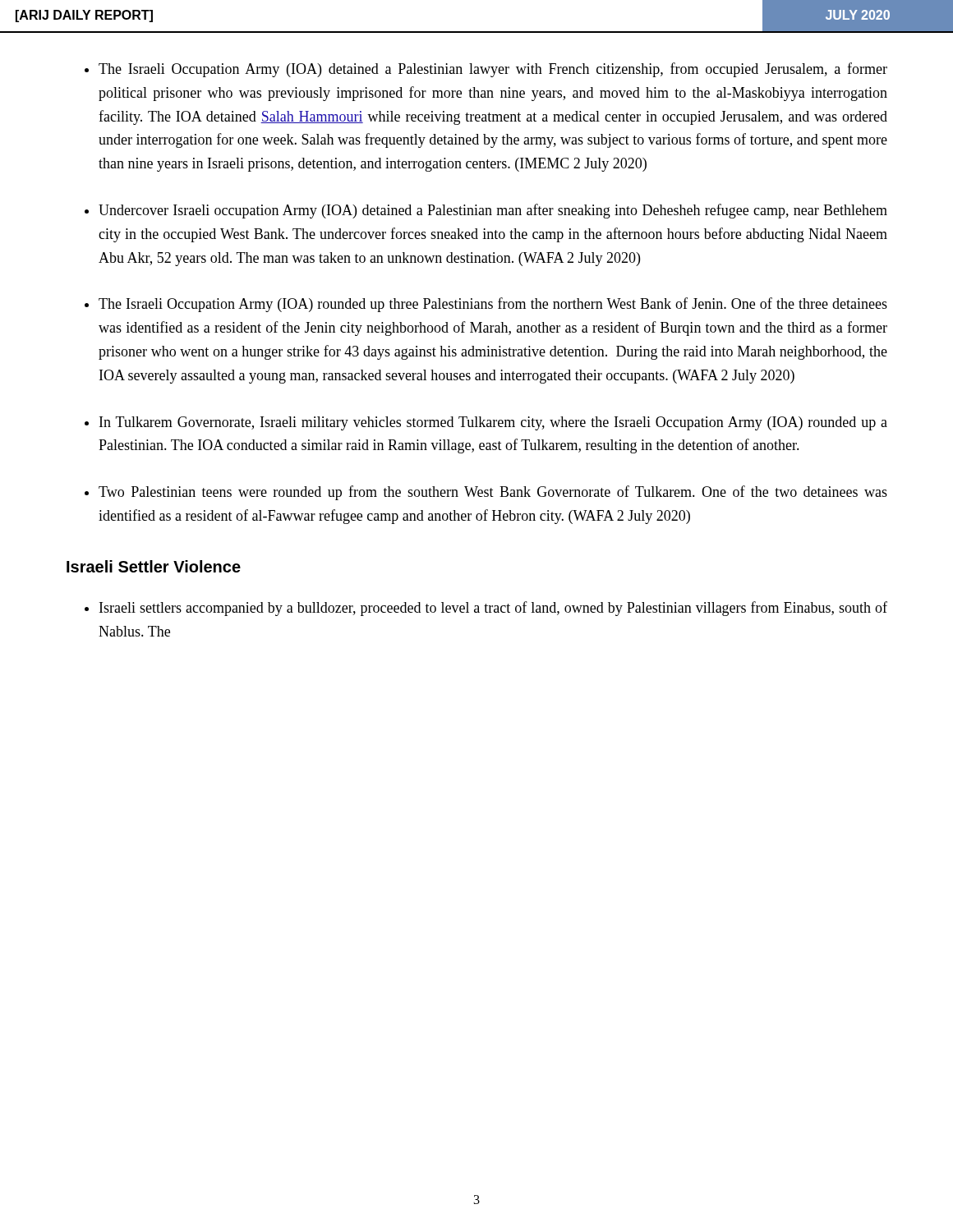Find the block on this page that starts "Two Palestinian teens were rounded"
Image resolution: width=953 pixels, height=1232 pixels.
tap(493, 504)
